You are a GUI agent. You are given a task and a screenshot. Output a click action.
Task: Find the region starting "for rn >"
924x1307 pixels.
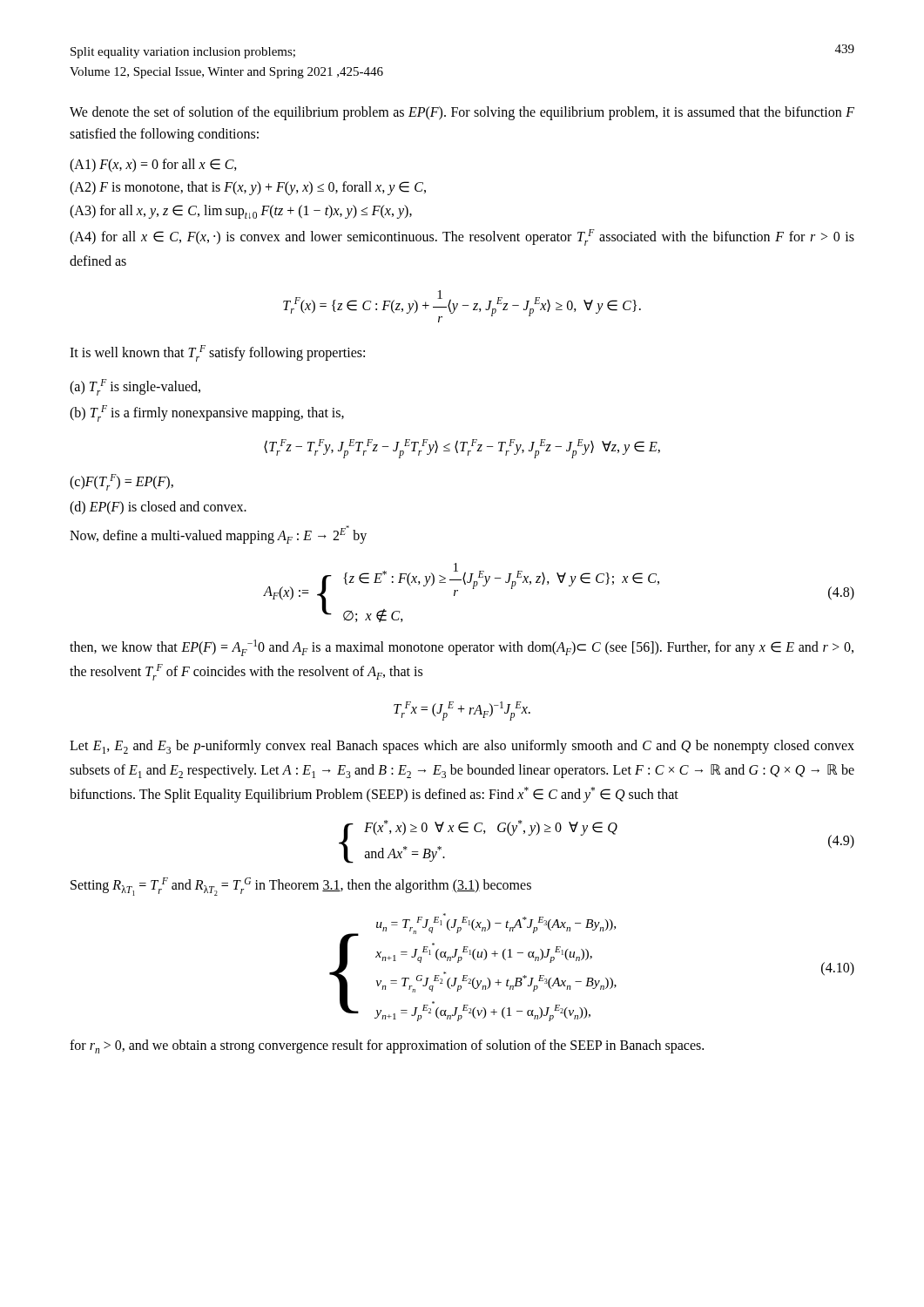462,1047
